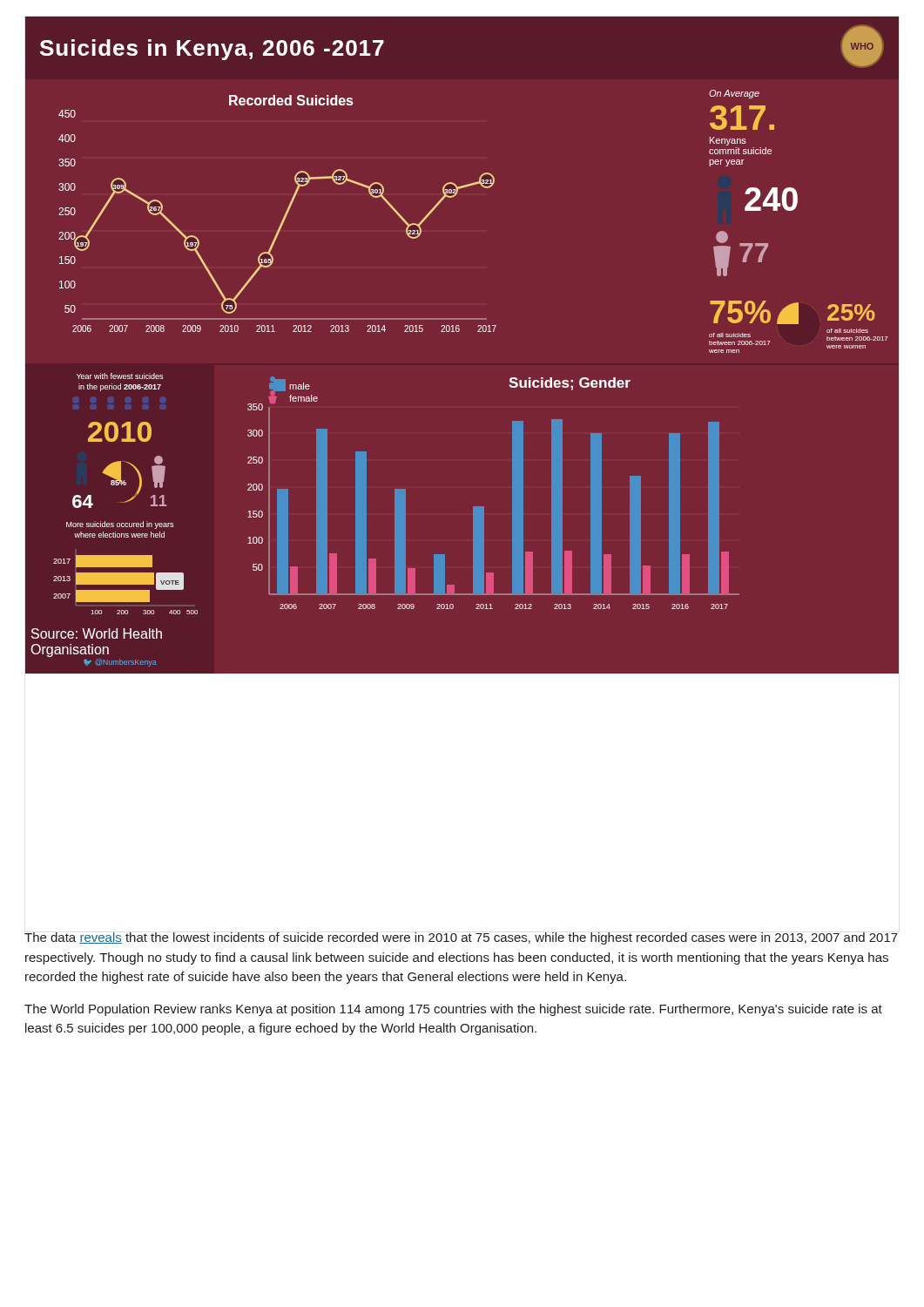Click on the passage starting "The data reveals that the lowest incidents of"
924x1307 pixels.
pyautogui.click(x=461, y=957)
